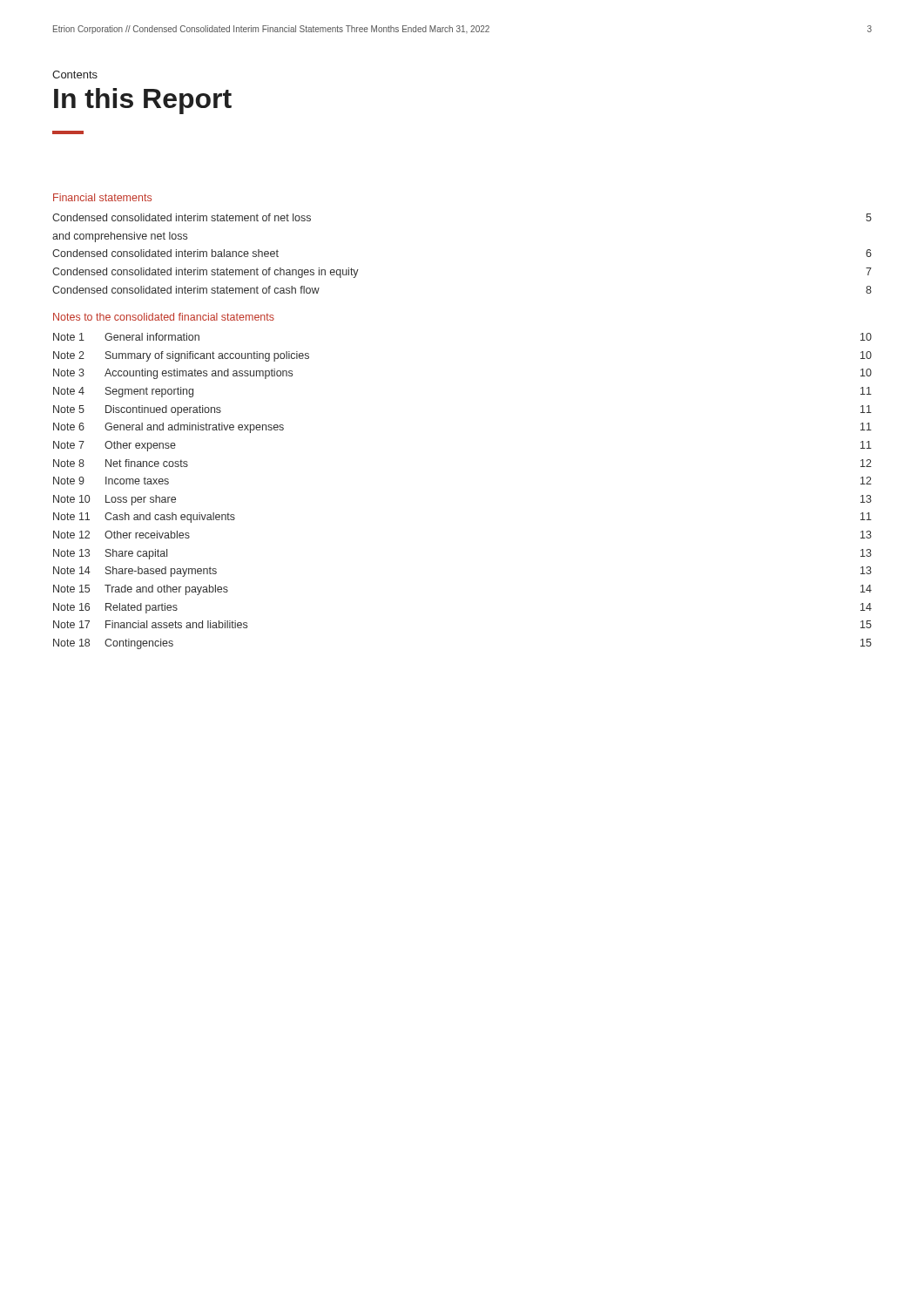Select the section header that reads "Financial statements"
Screen dimensions: 1307x924
click(102, 198)
